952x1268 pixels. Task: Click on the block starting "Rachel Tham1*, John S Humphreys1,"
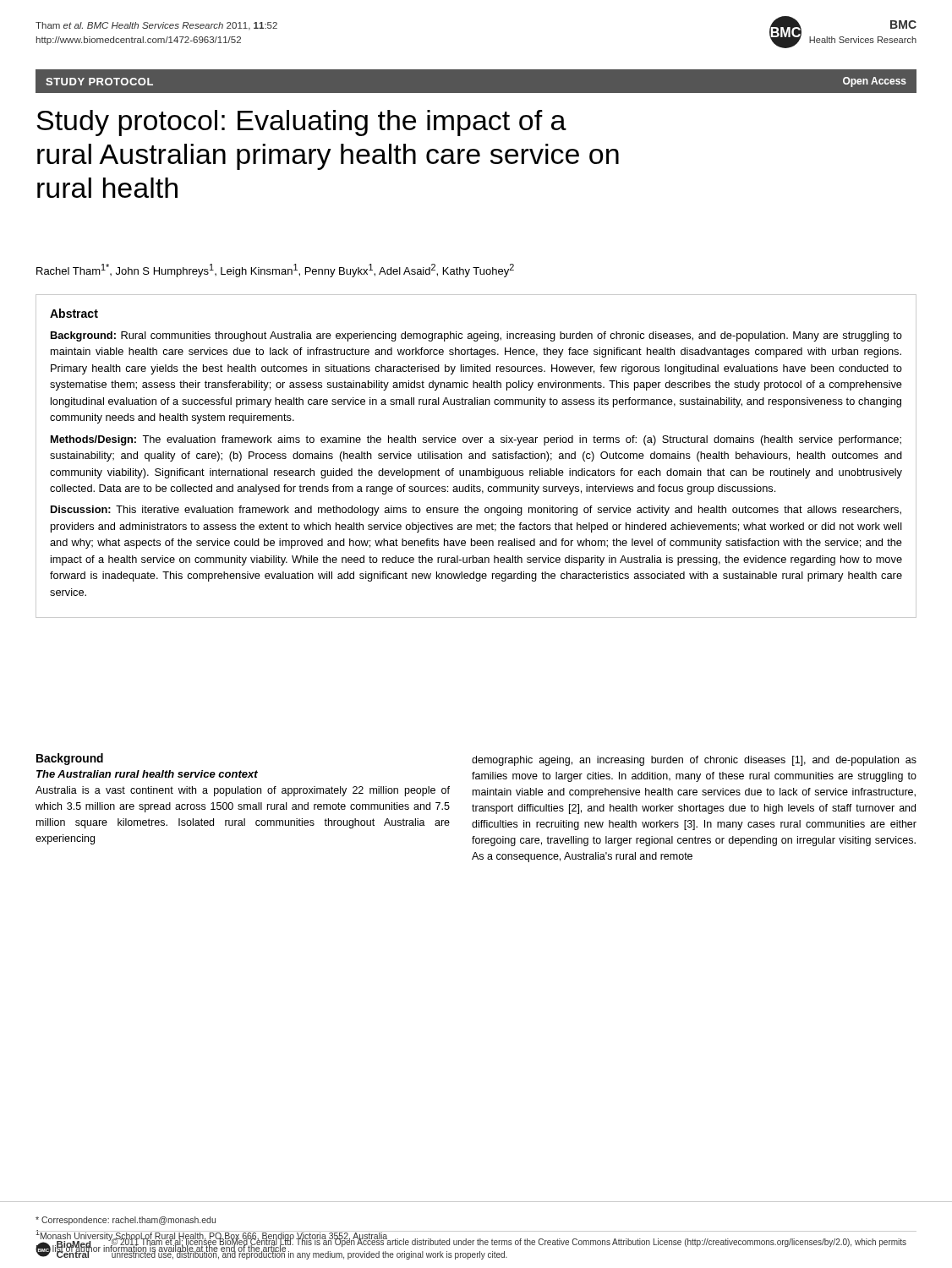tap(275, 270)
